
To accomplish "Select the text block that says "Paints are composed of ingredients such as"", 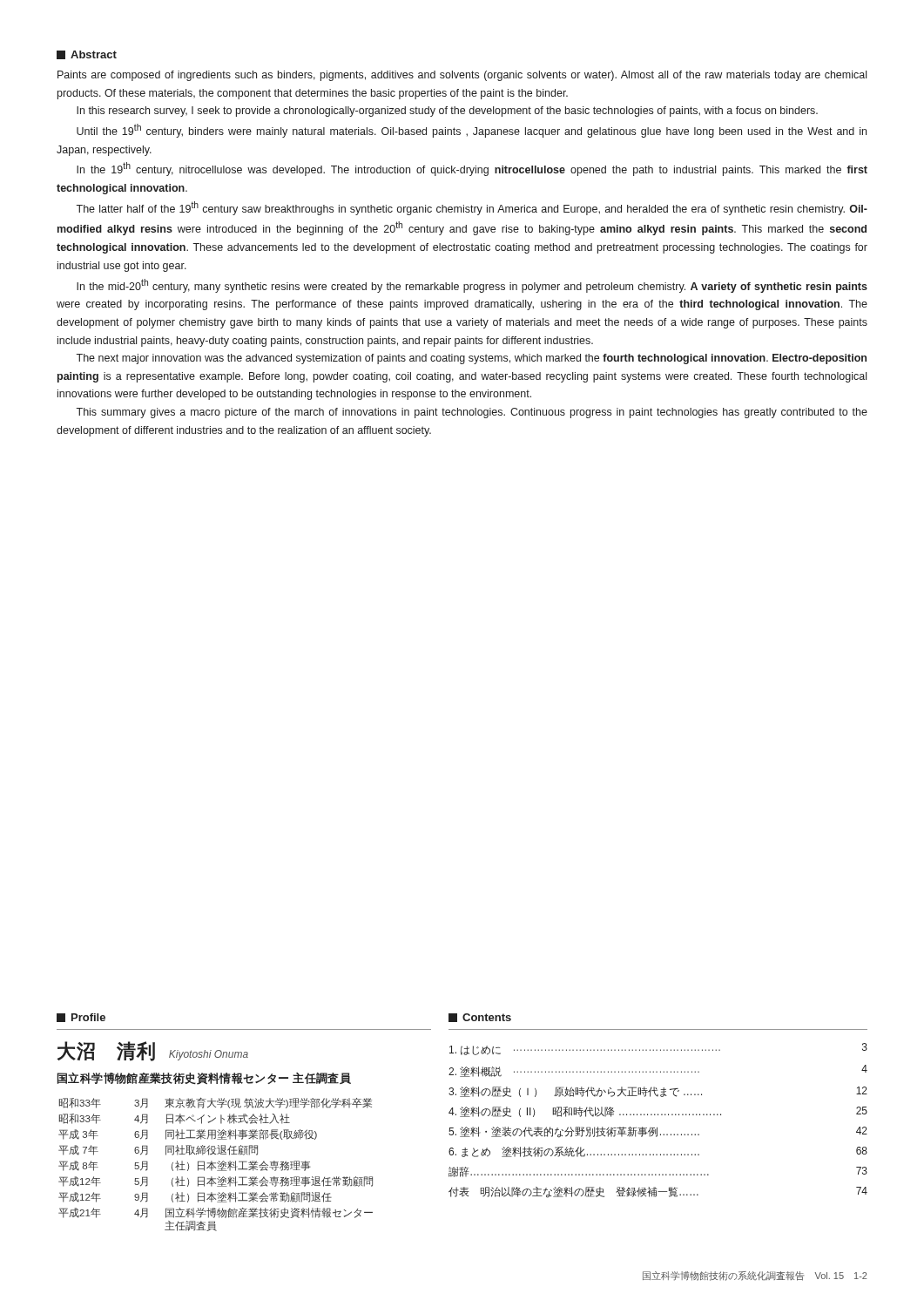I will pos(462,253).
